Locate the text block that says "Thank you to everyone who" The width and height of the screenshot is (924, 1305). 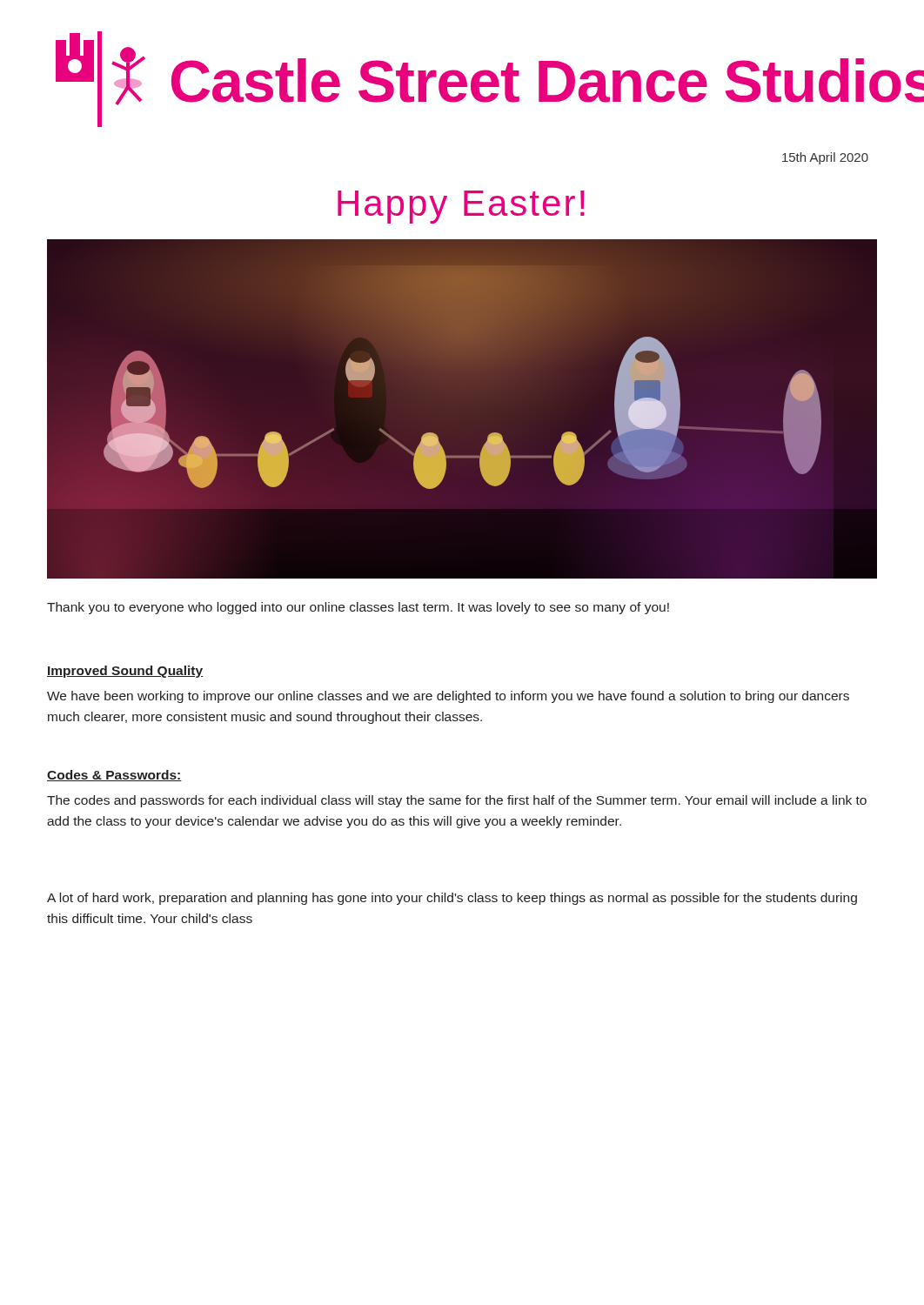358,607
